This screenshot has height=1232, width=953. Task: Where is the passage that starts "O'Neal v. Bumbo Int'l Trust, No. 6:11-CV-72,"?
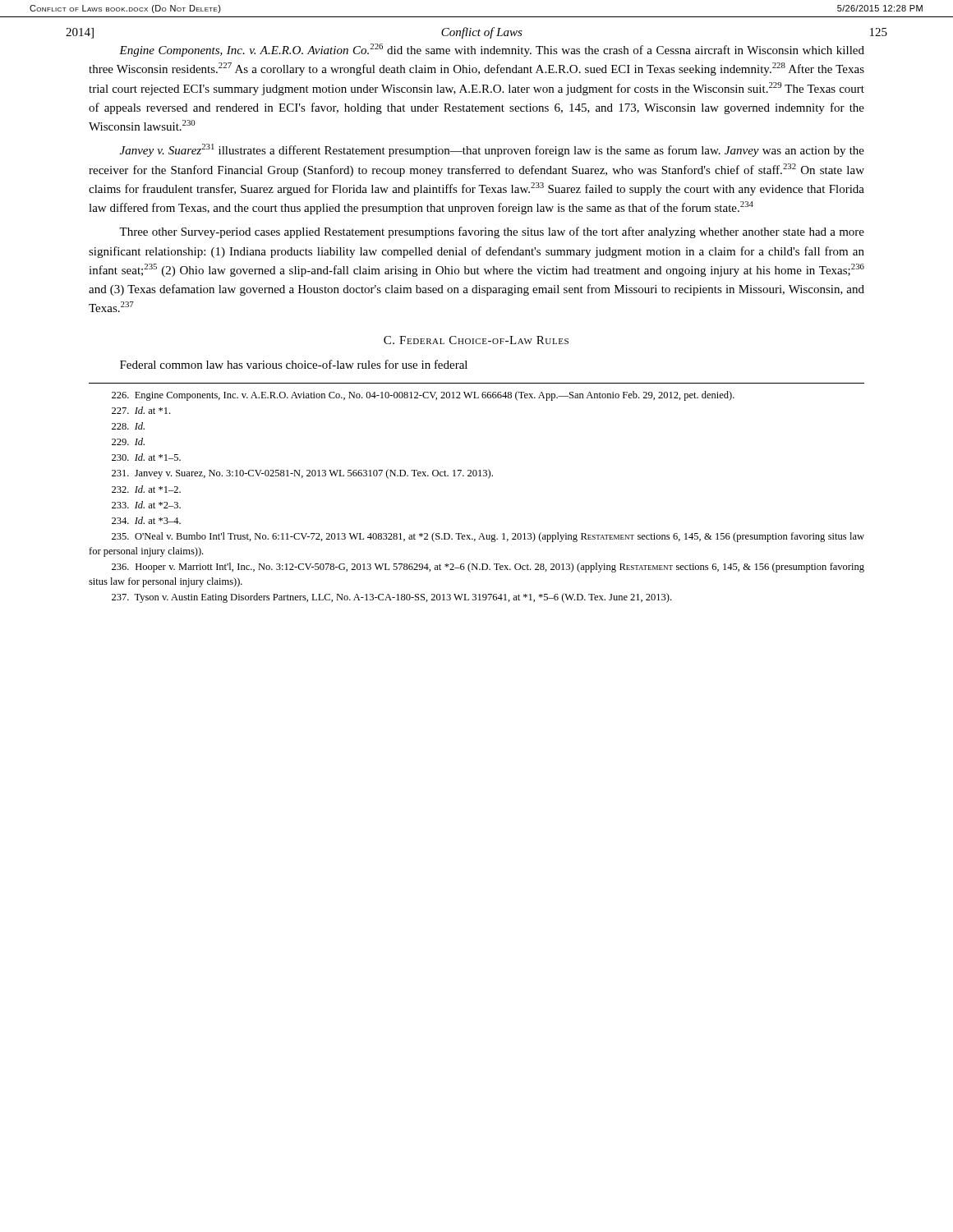coord(476,544)
